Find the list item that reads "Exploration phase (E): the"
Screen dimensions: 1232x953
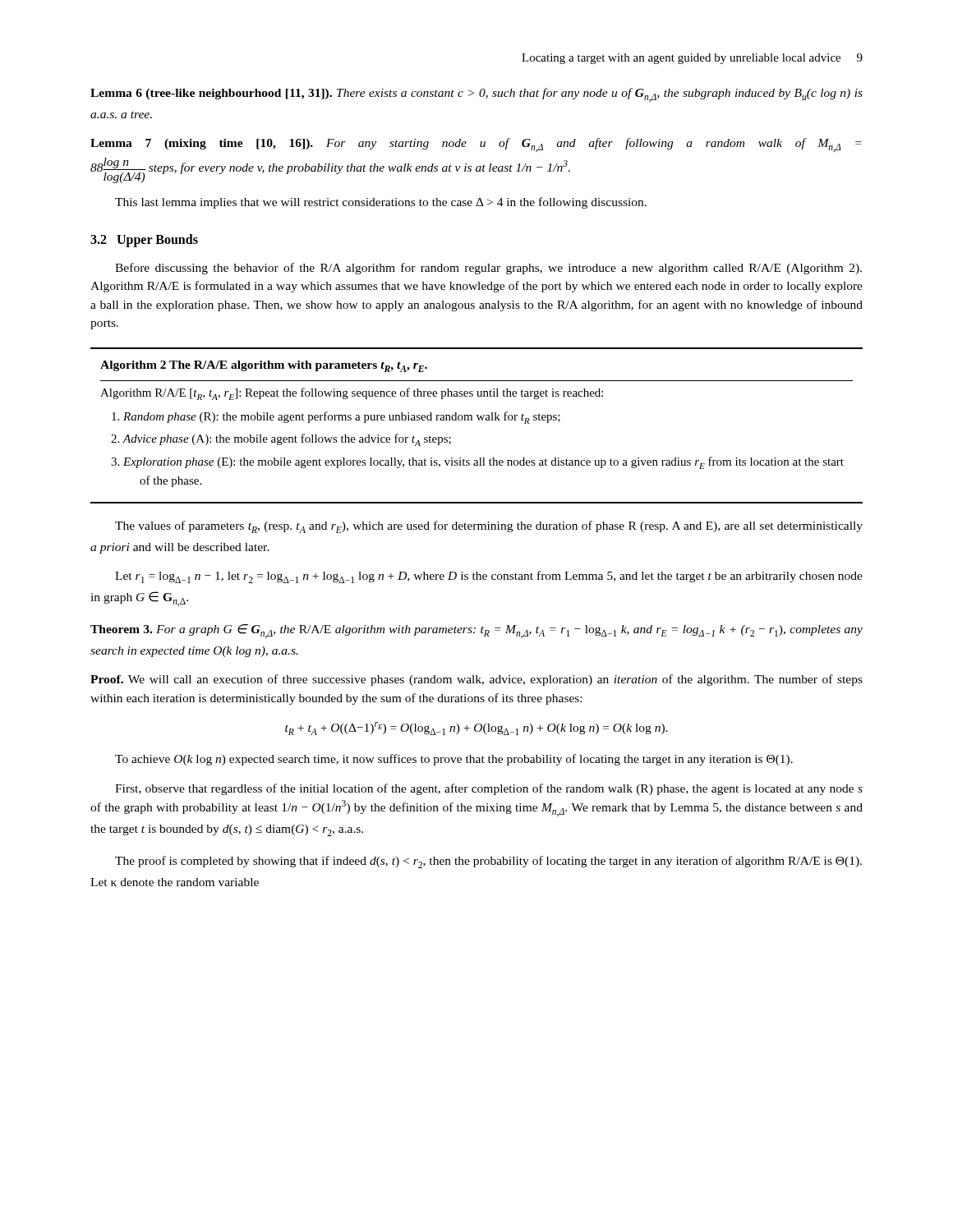click(x=483, y=471)
